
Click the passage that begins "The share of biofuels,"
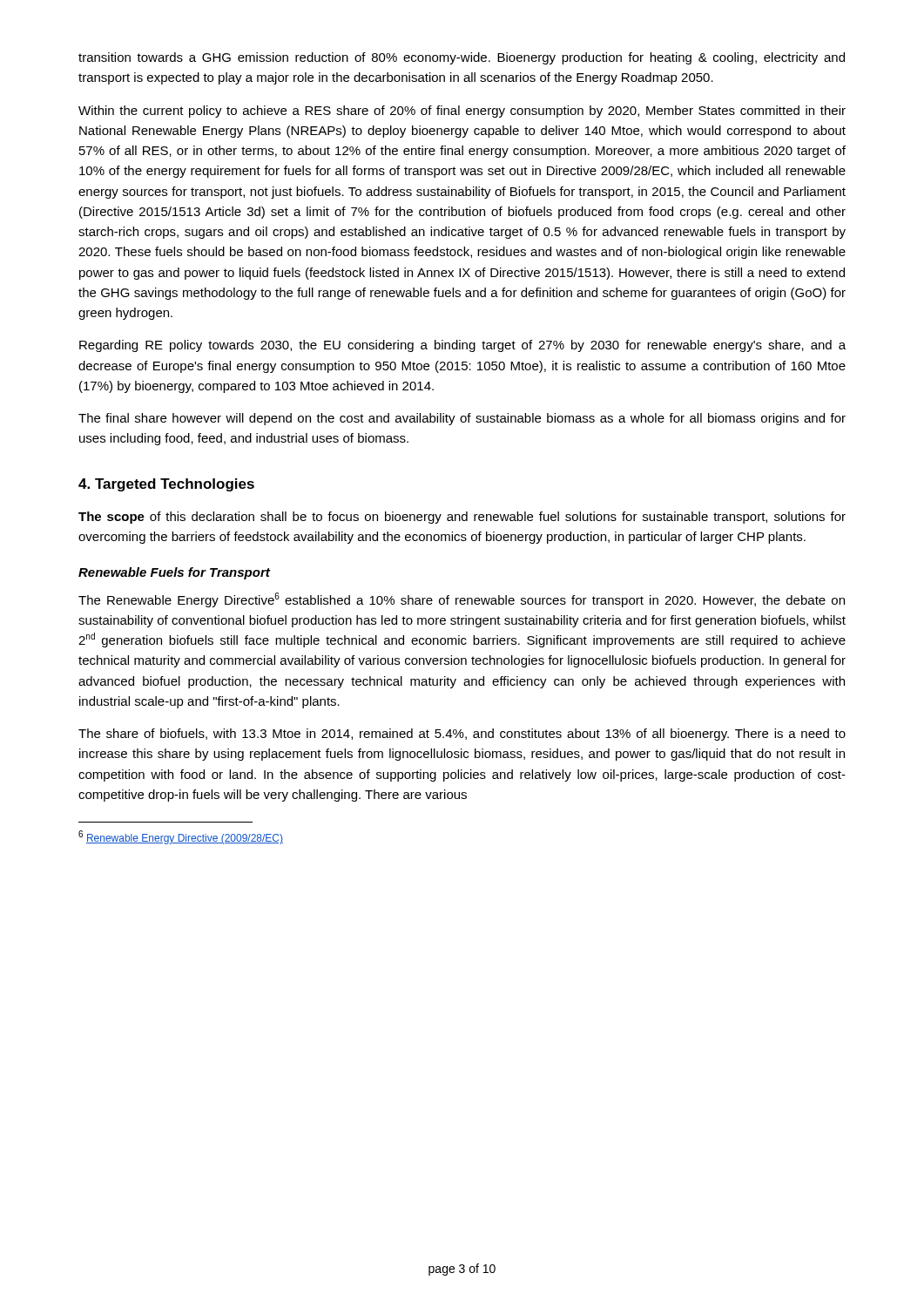pos(462,764)
